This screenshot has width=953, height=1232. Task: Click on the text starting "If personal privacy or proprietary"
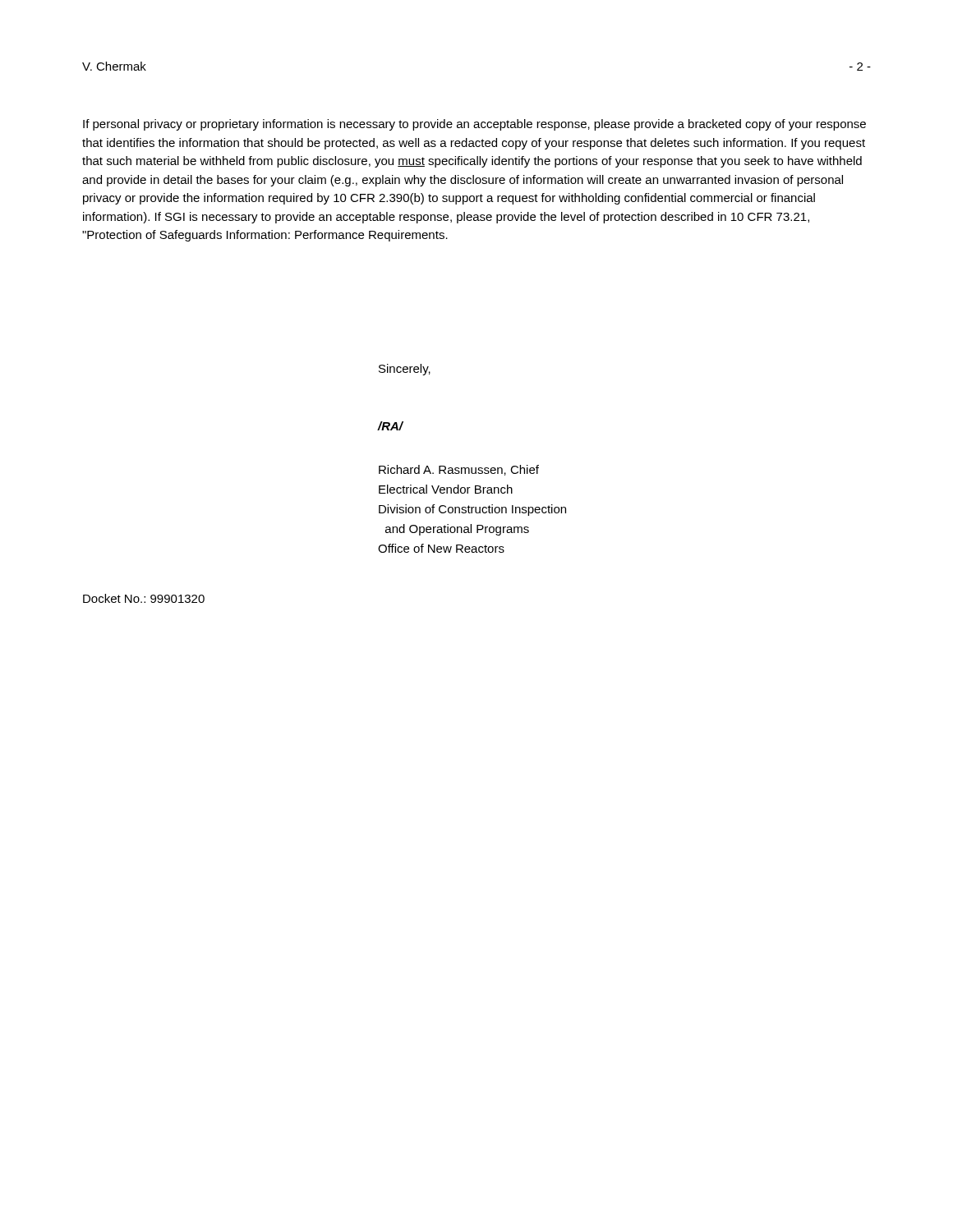[474, 179]
